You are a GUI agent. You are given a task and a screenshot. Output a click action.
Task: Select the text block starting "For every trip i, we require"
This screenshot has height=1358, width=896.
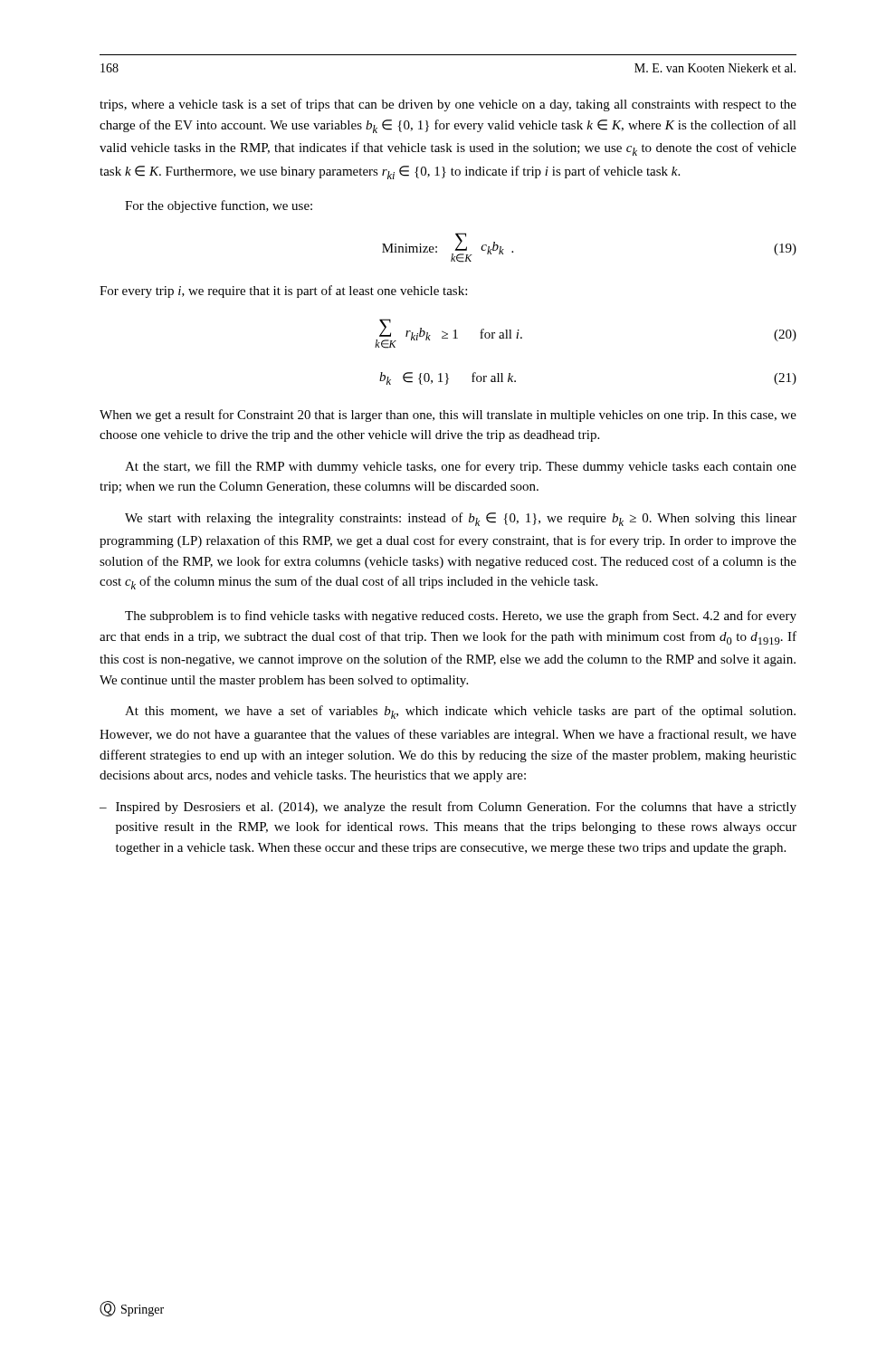pos(448,291)
